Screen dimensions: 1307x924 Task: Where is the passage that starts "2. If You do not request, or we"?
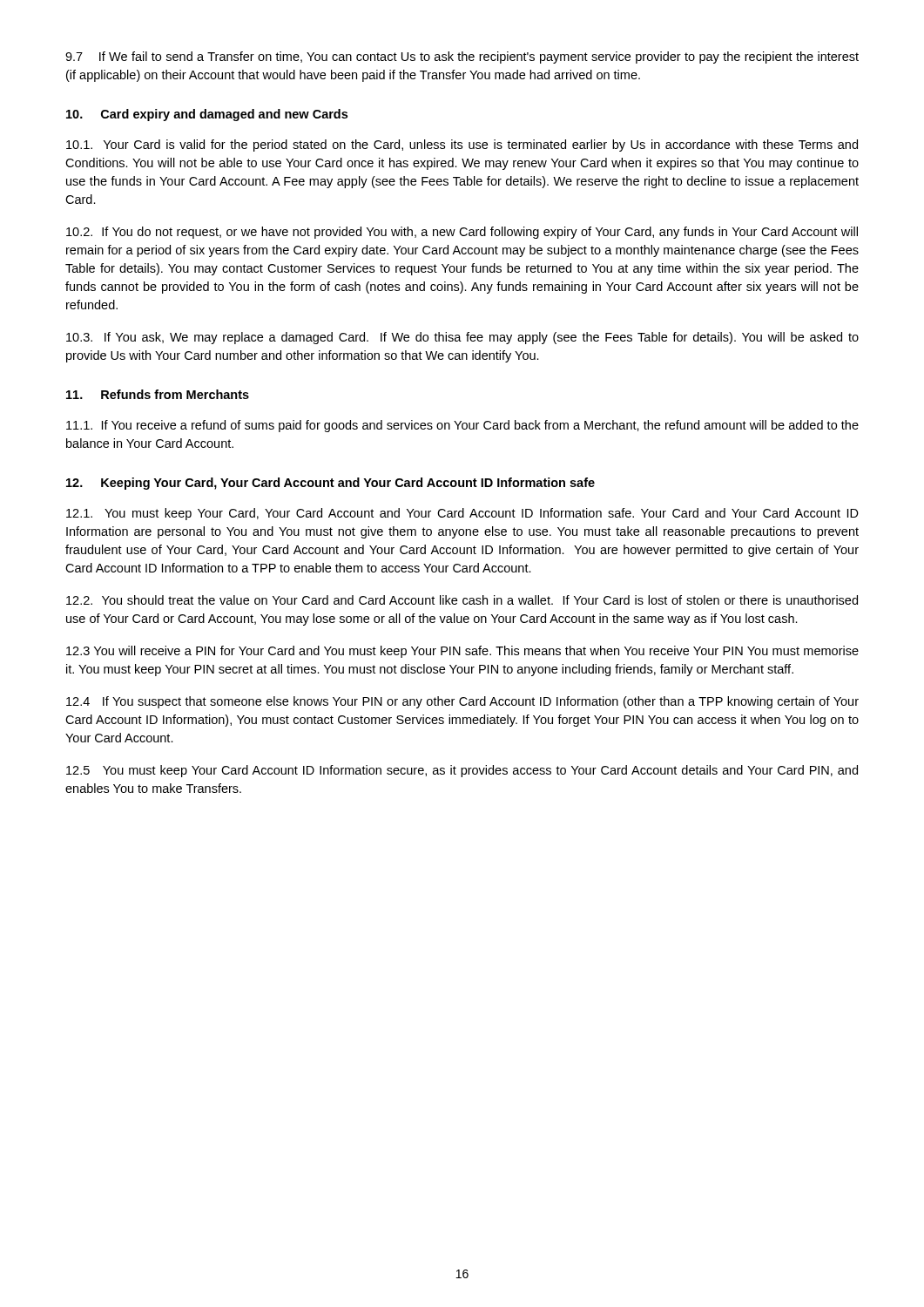[x=462, y=269]
